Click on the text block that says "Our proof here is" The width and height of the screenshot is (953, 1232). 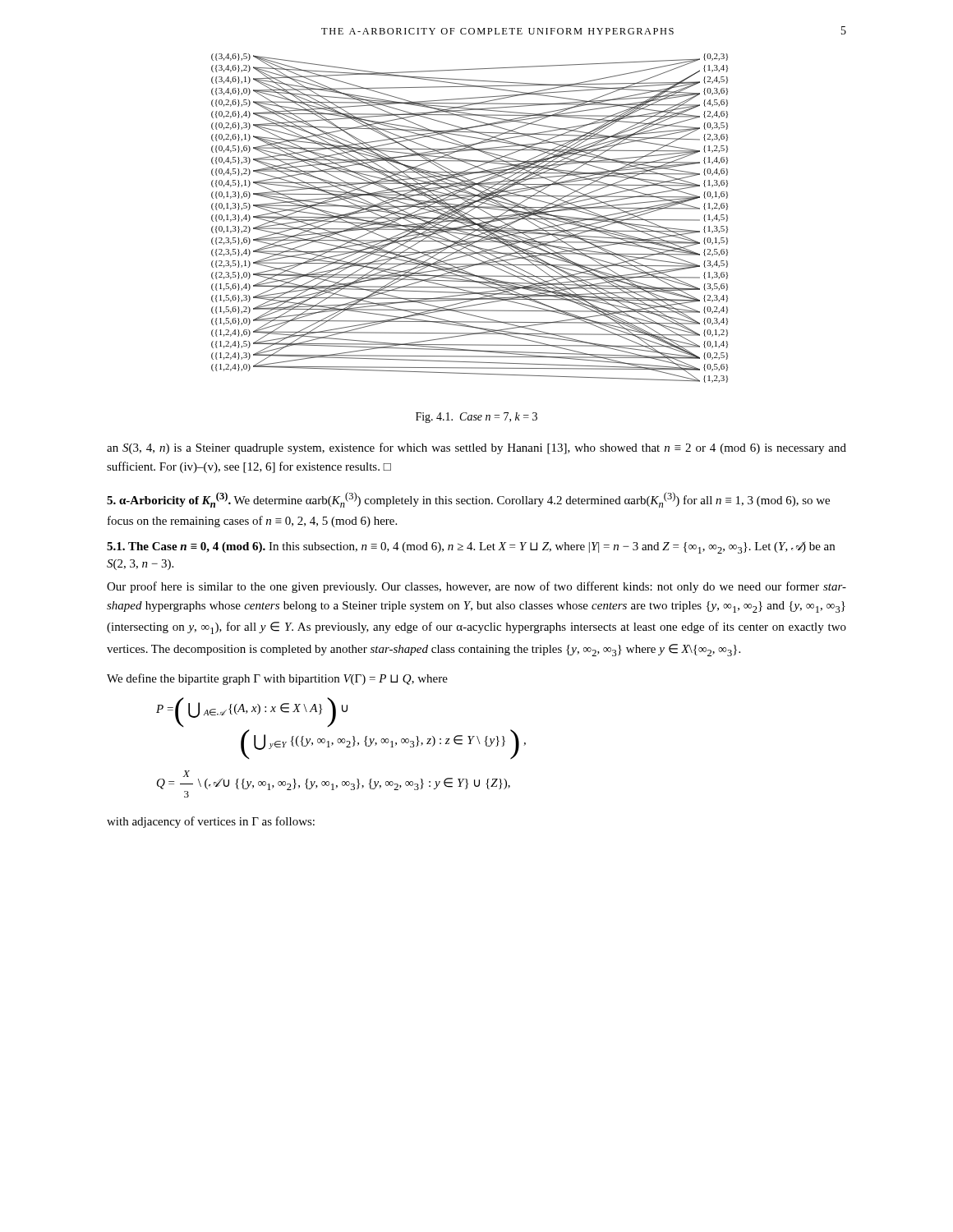click(476, 619)
